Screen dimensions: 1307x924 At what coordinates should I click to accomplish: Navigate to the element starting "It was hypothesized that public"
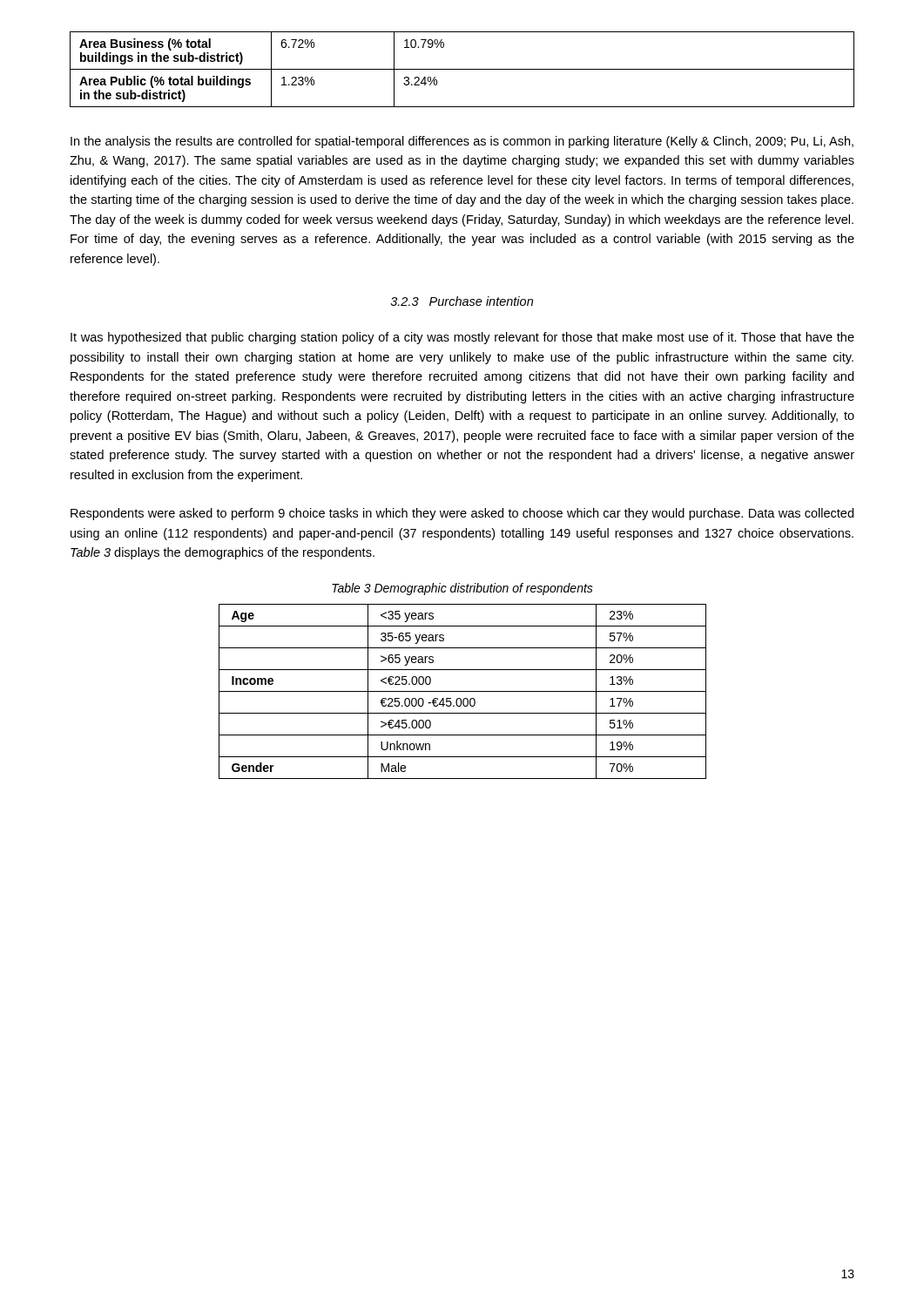click(462, 406)
